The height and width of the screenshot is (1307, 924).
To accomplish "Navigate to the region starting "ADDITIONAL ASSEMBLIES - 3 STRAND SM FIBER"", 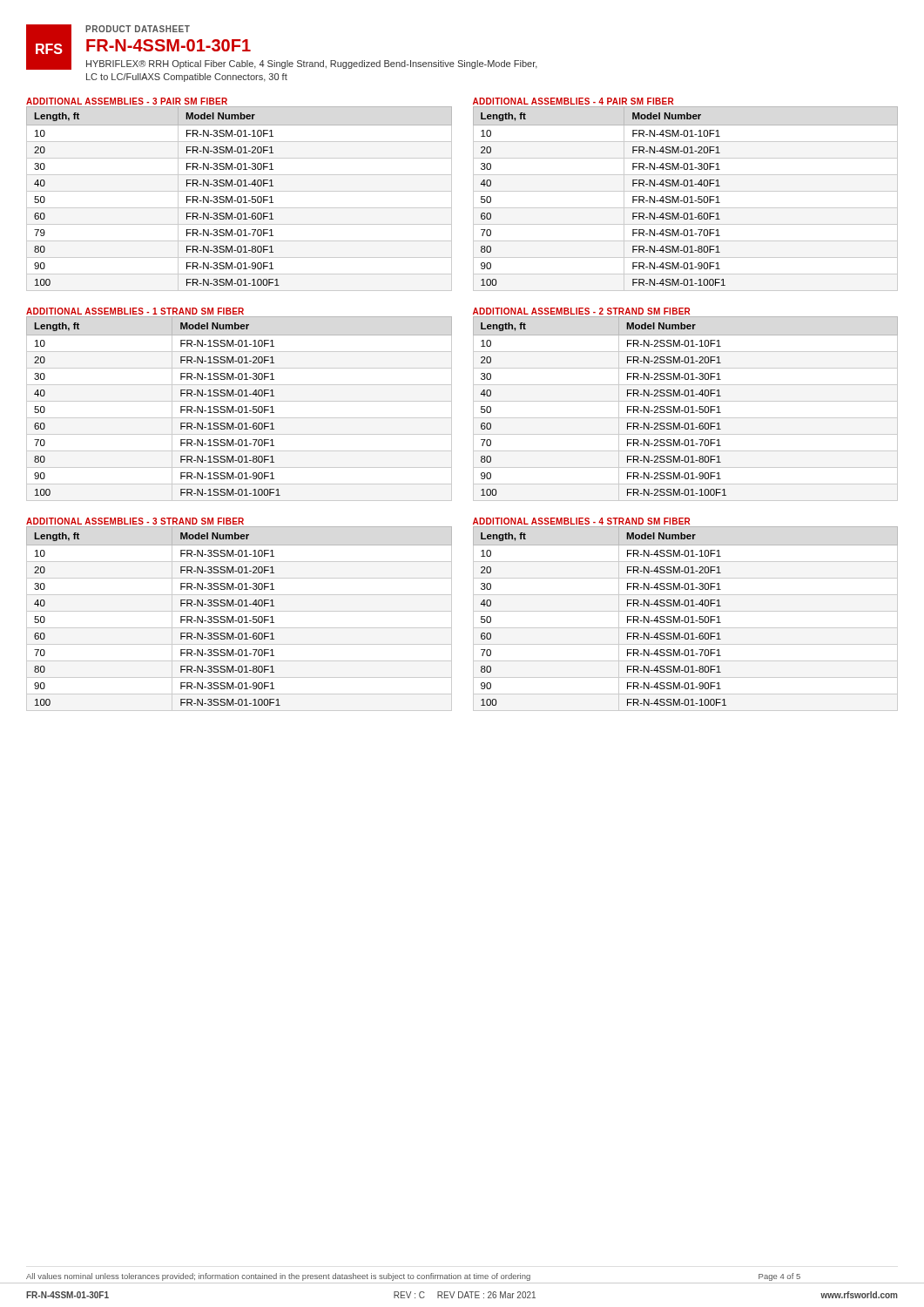I will click(x=135, y=521).
